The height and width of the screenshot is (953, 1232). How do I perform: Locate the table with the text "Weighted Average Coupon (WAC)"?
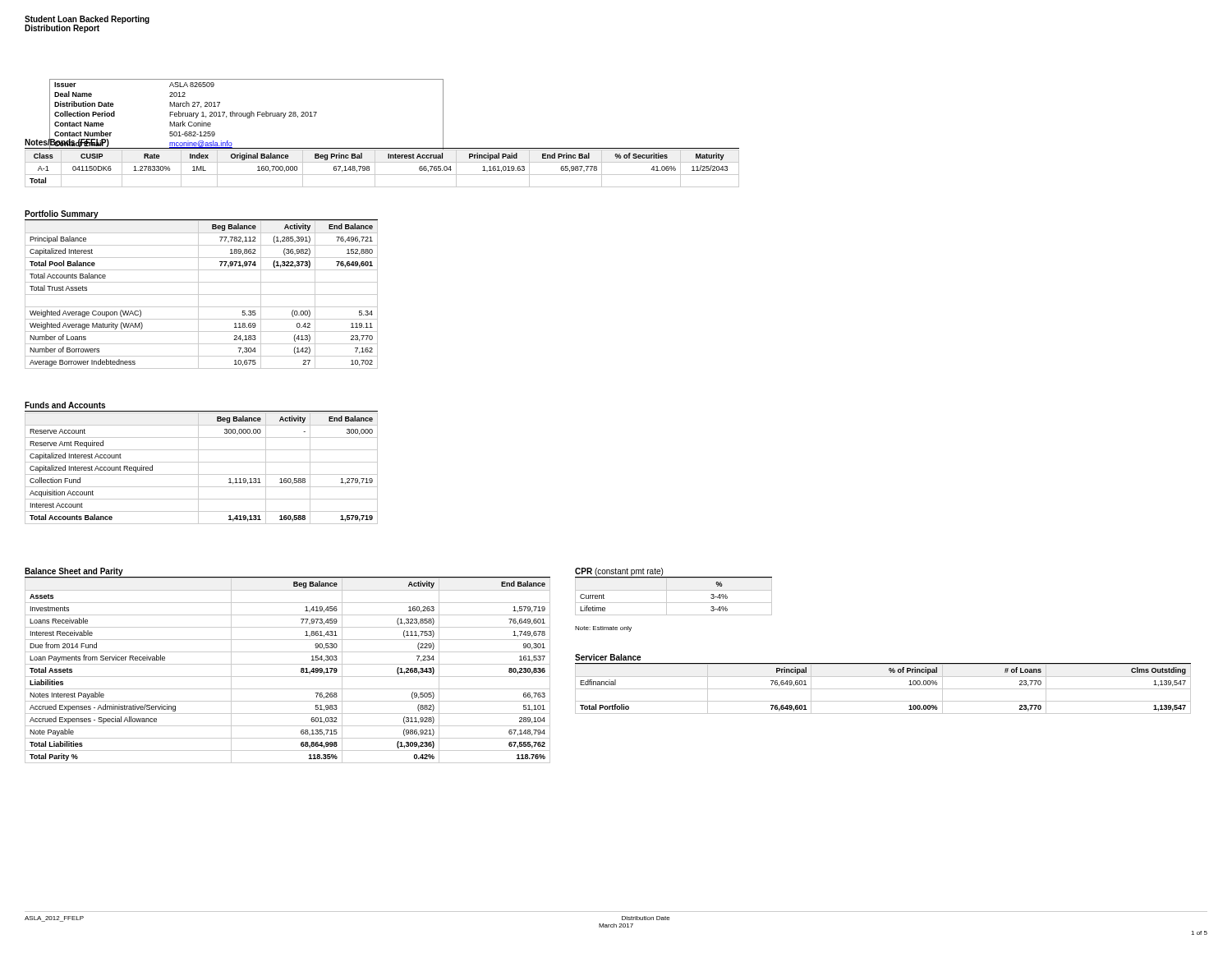click(x=201, y=295)
